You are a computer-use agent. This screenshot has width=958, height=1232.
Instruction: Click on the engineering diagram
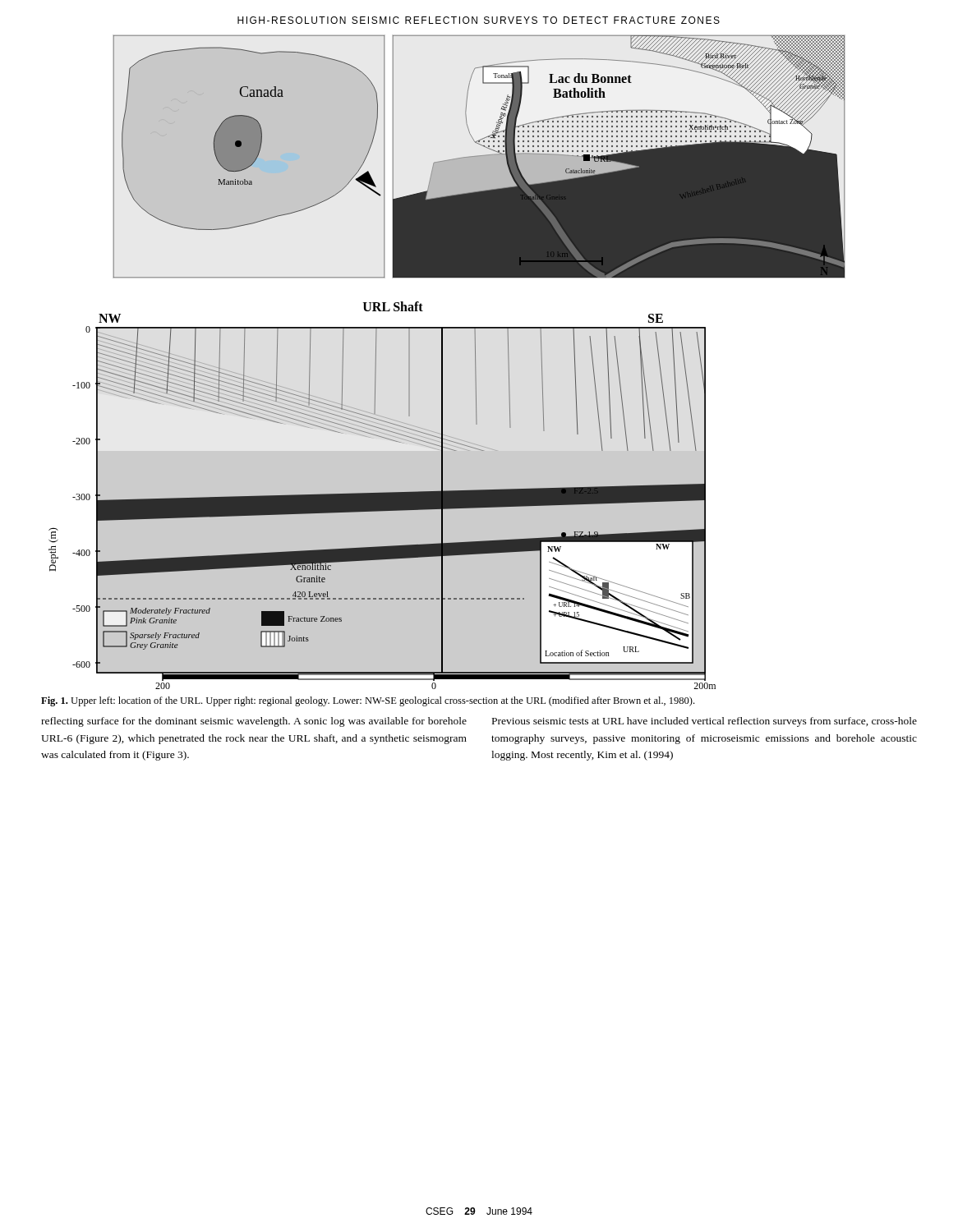(479, 488)
